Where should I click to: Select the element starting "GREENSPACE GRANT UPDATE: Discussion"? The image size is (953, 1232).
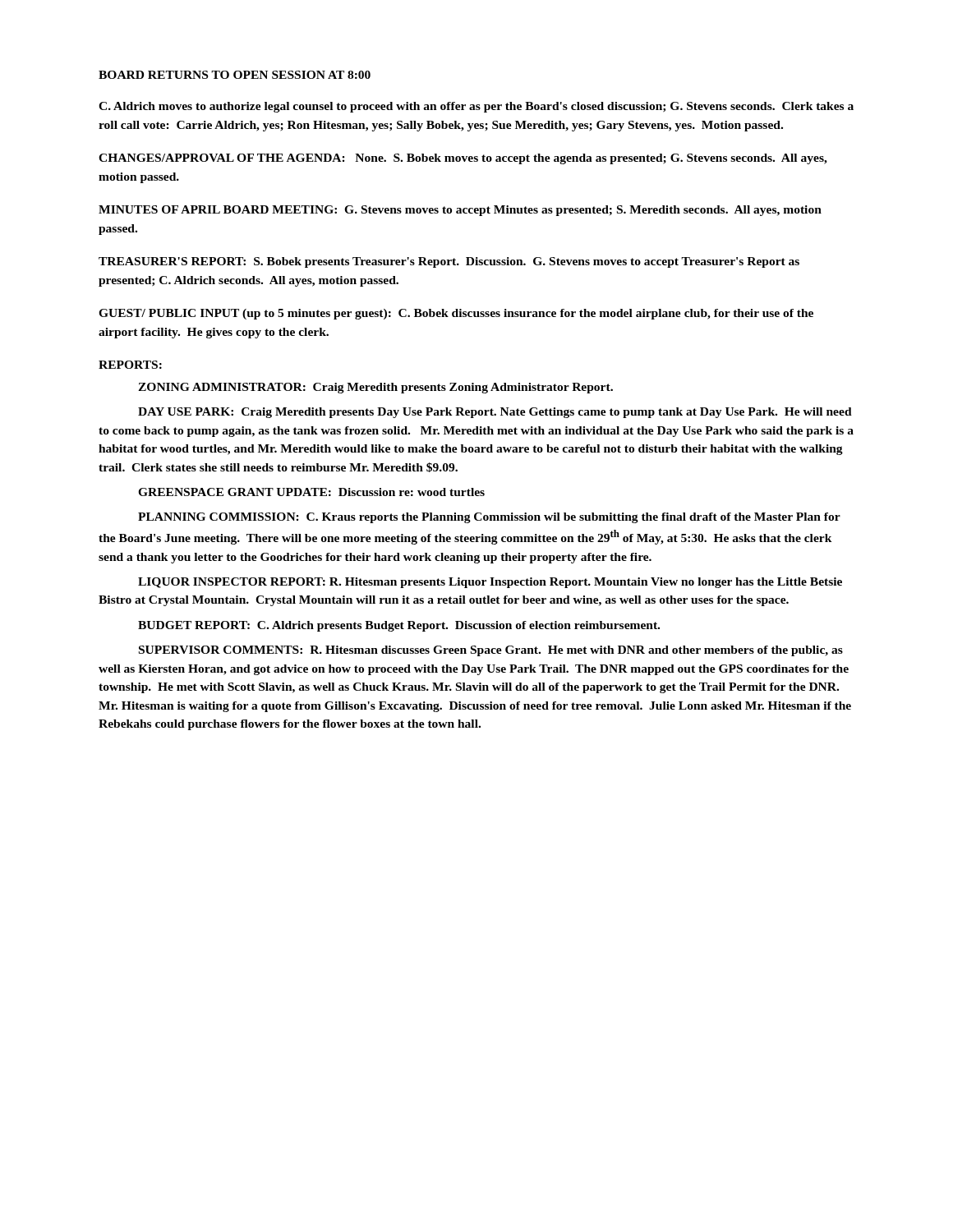tap(476, 492)
